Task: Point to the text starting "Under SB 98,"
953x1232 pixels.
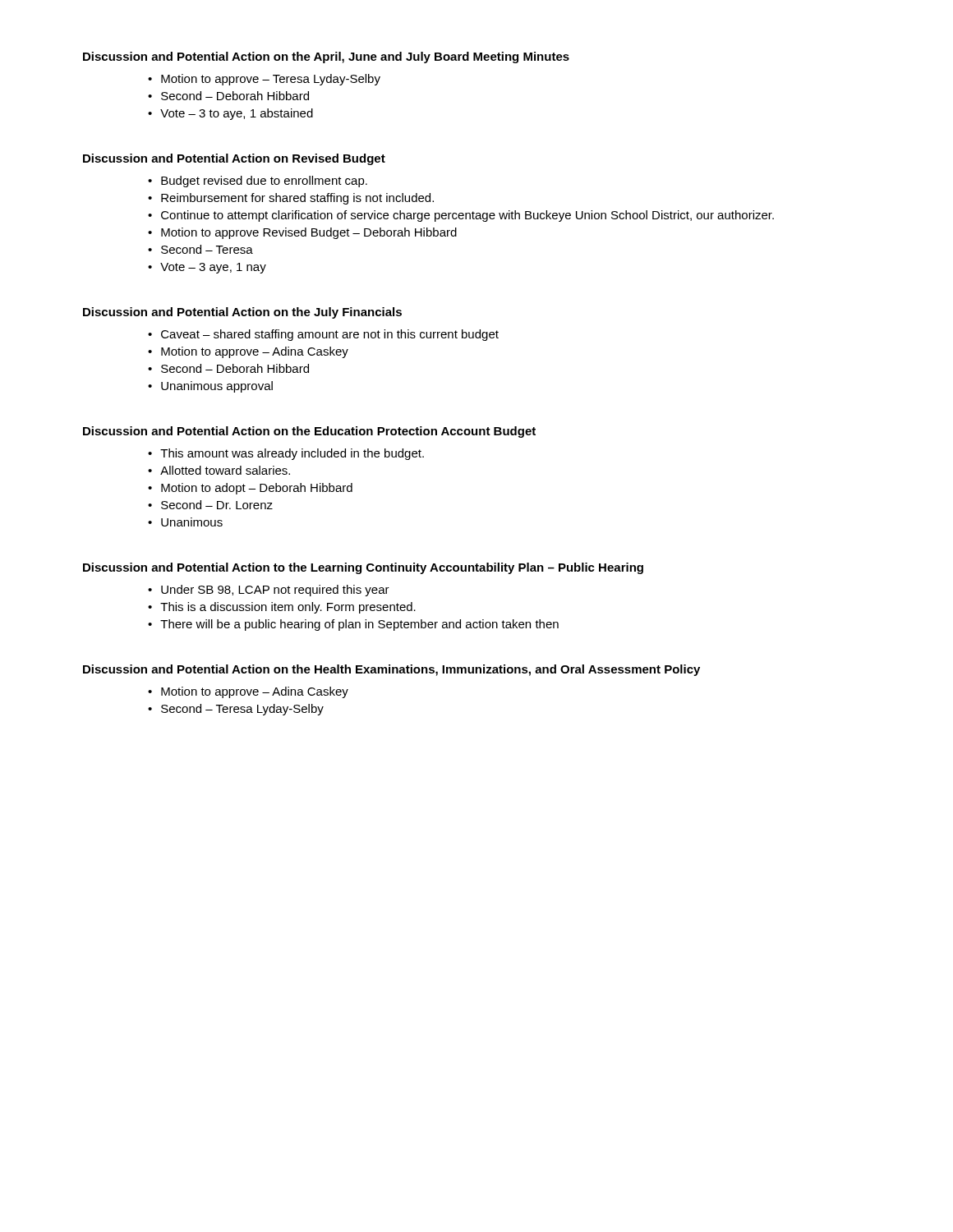Action: click(275, 589)
